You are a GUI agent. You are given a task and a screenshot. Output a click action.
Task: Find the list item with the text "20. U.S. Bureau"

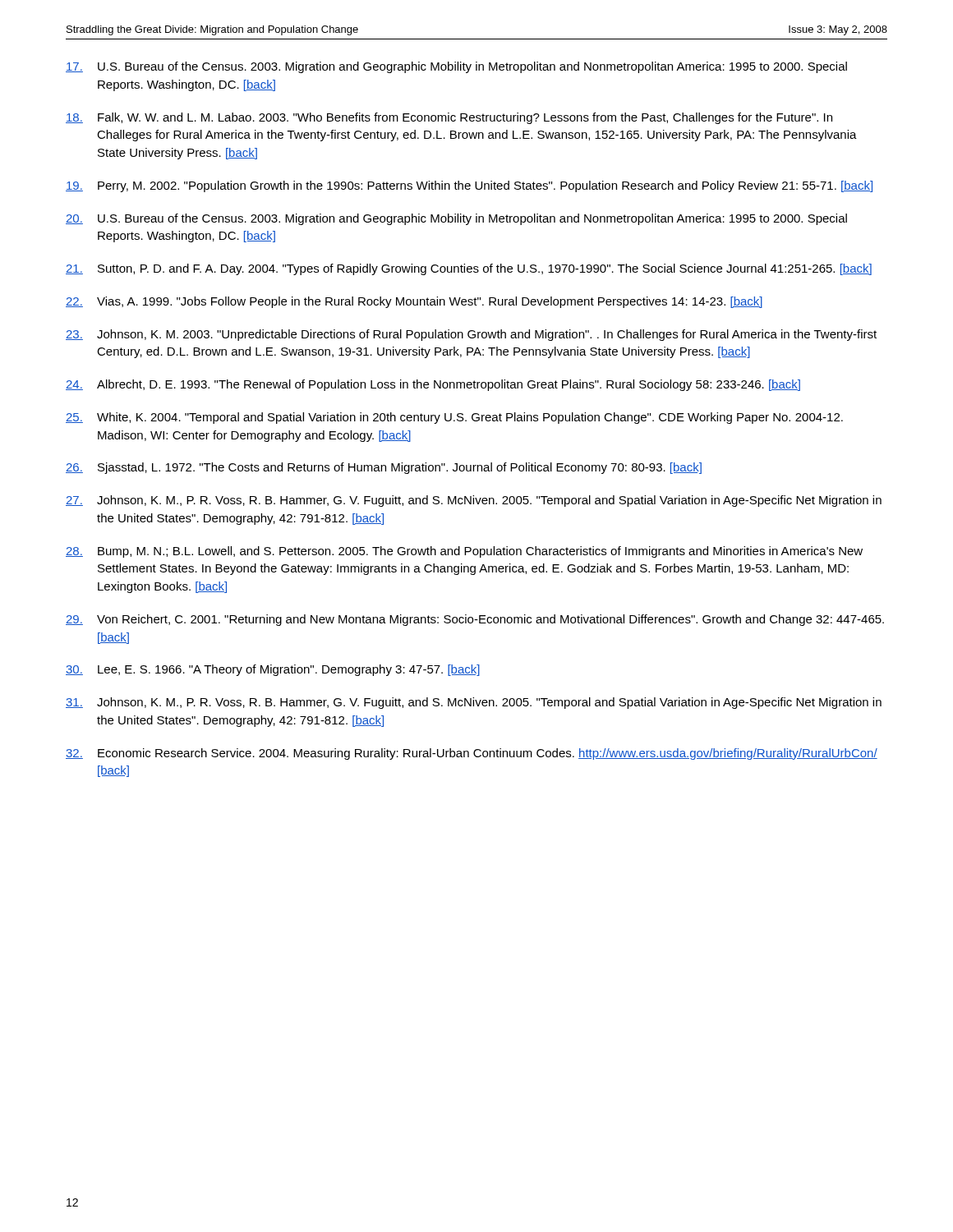point(476,227)
